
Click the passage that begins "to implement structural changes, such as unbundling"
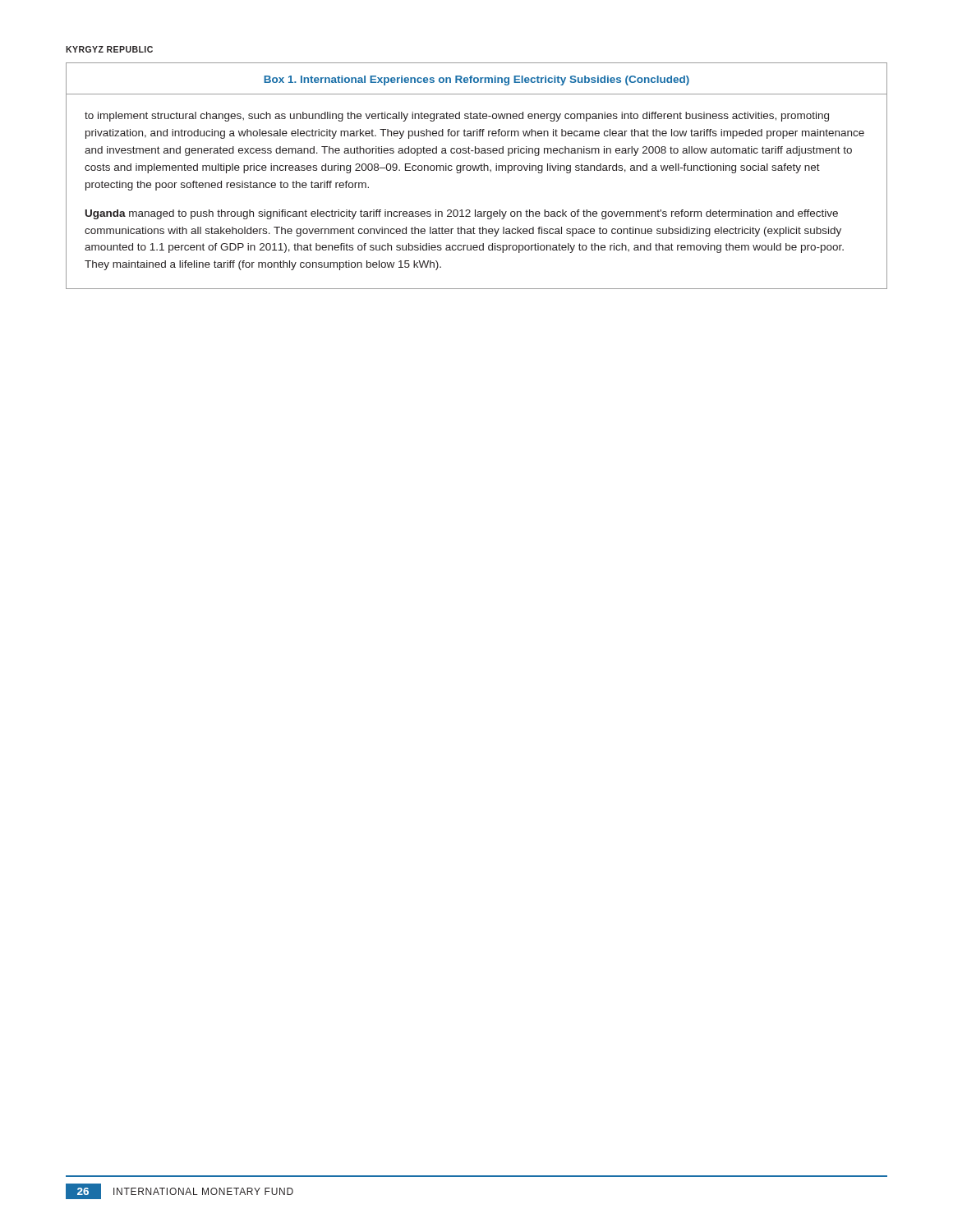click(475, 150)
